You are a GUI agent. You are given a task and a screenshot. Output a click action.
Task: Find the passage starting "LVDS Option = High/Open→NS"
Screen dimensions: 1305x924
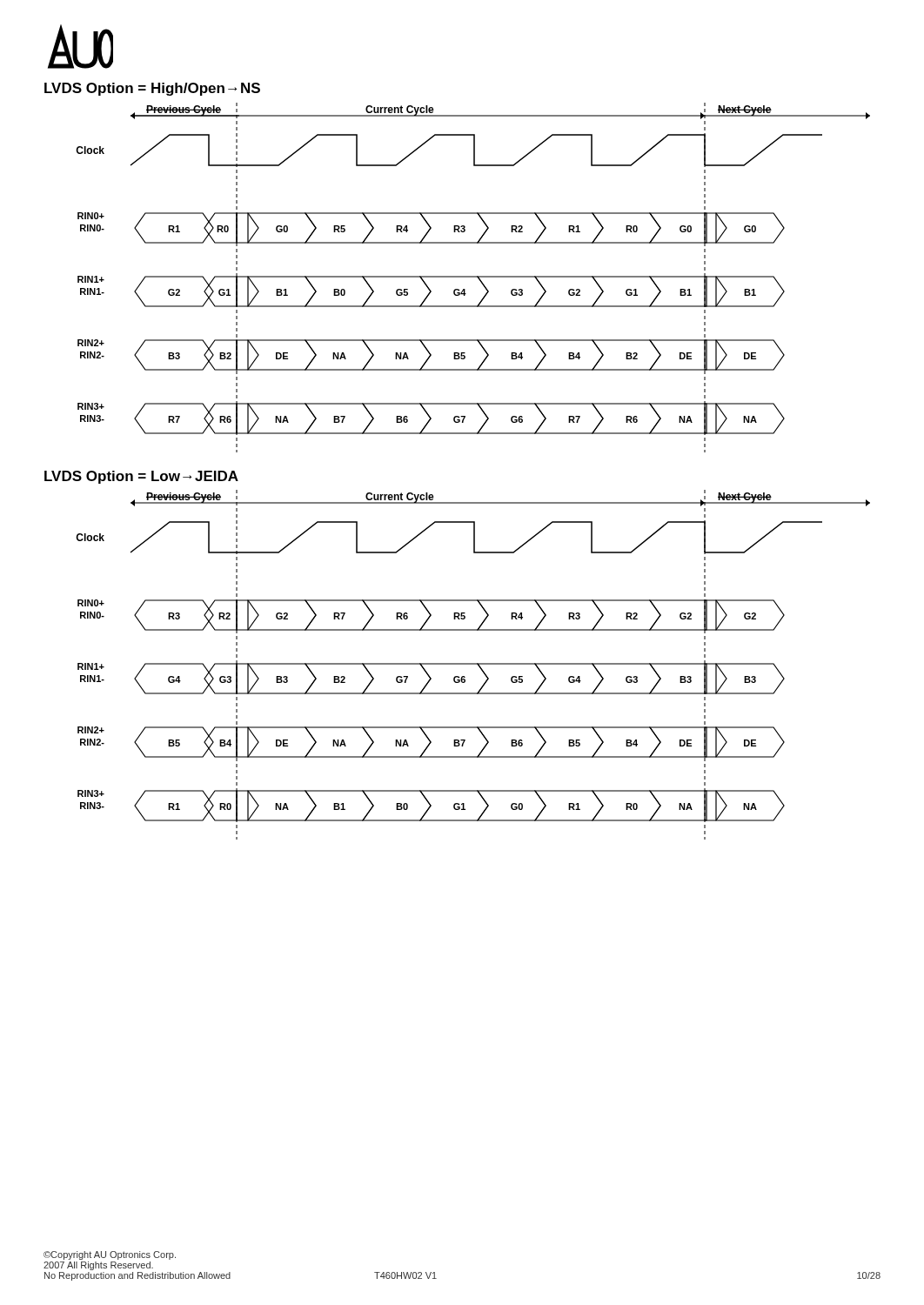[152, 88]
